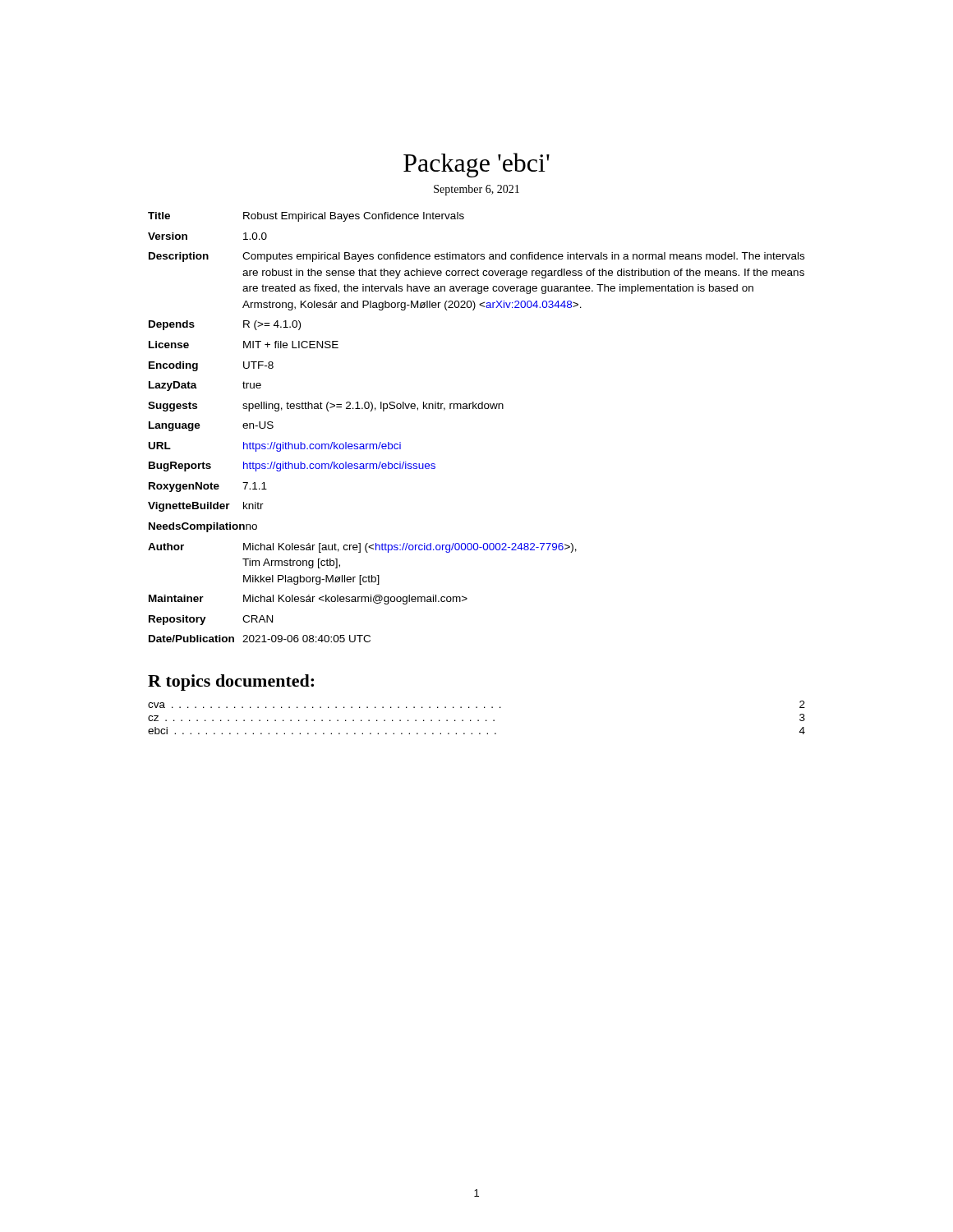The width and height of the screenshot is (953, 1232).
Task: Point to the text block starting "VignetteBuilder knitr"
Action: (206, 507)
